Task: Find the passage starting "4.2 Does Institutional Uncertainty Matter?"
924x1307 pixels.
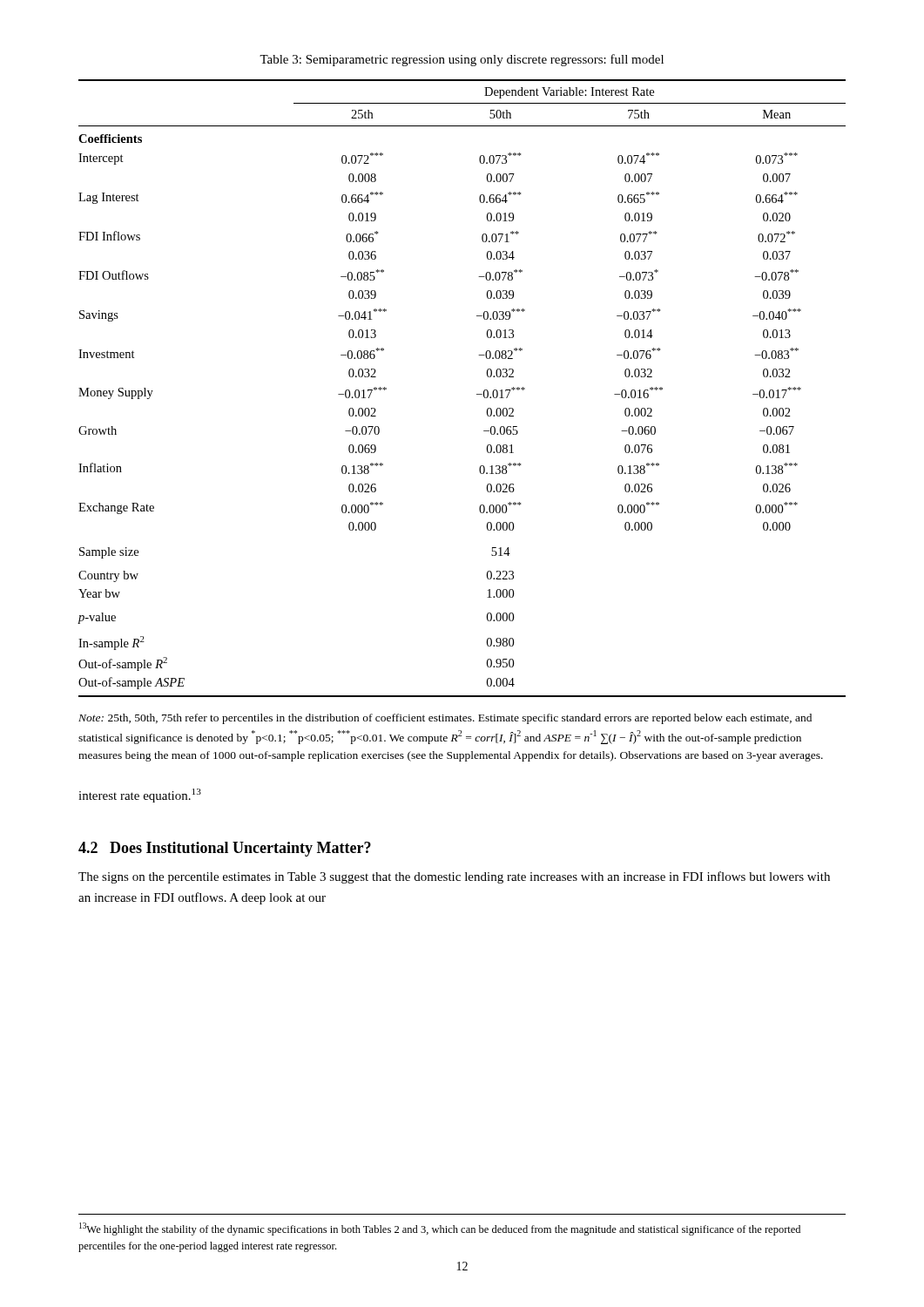Action: (x=225, y=848)
